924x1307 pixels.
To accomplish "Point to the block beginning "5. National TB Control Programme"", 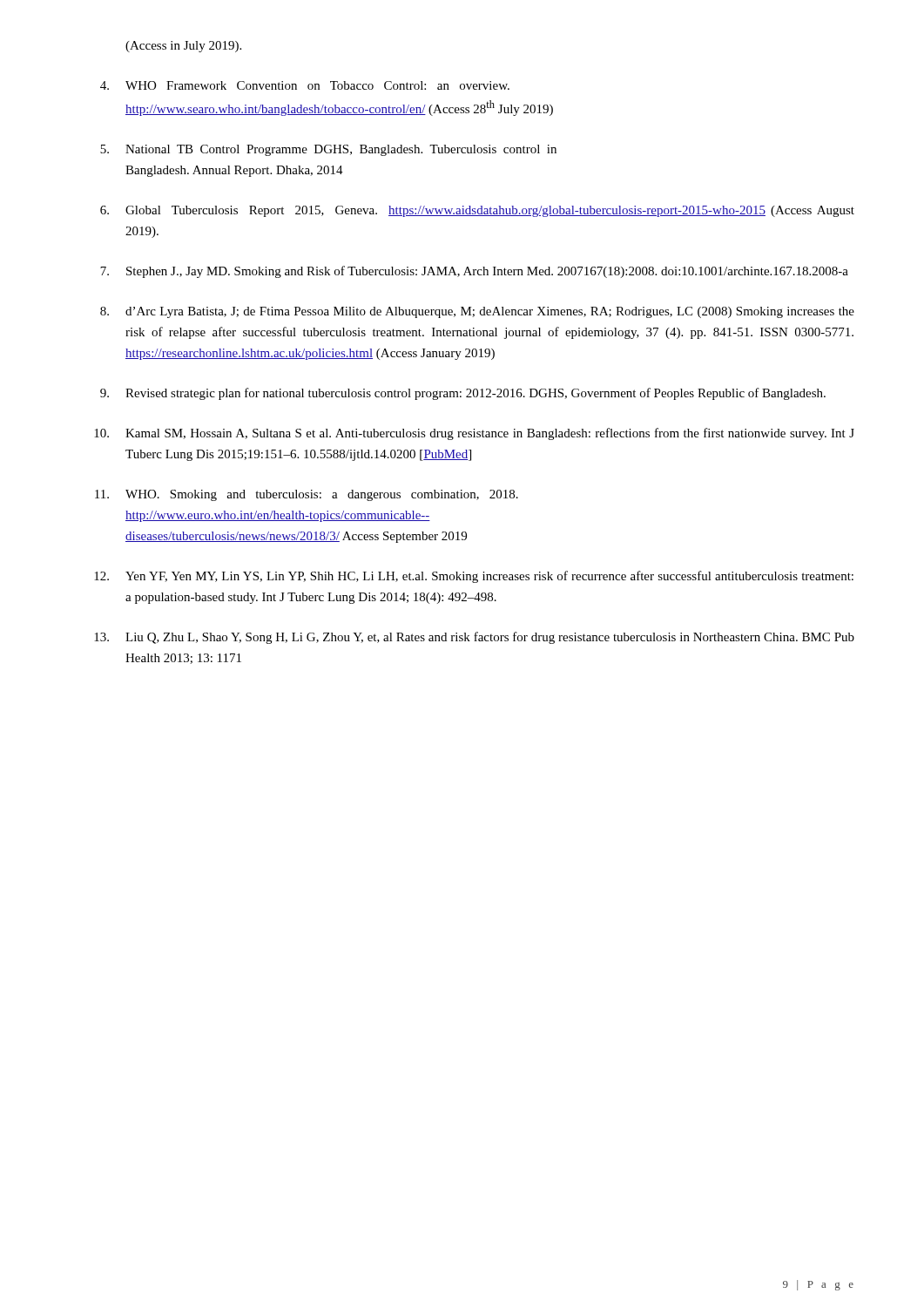I will point(466,159).
